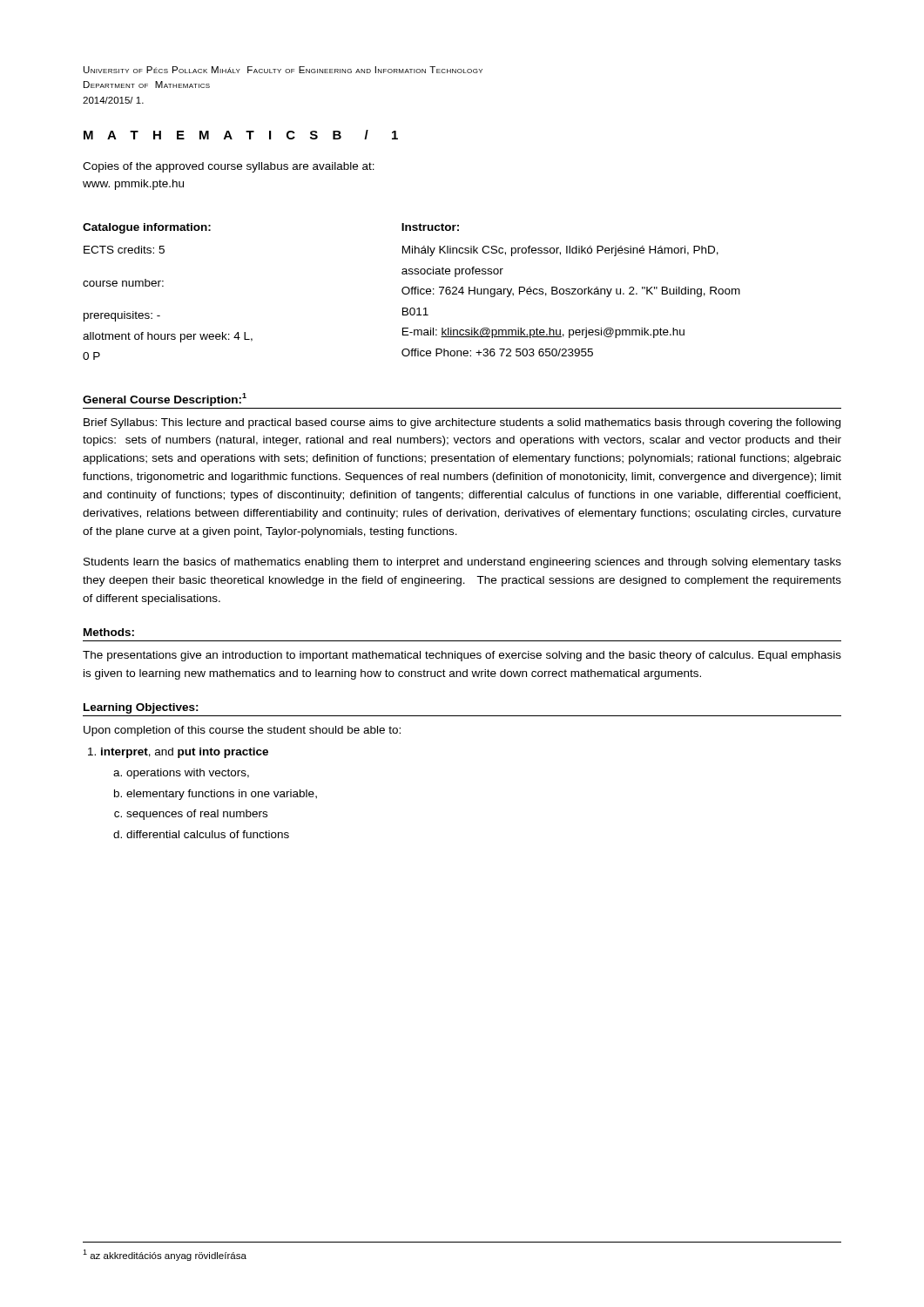Click on the section header containing "General Course Description:1"
This screenshot has height=1307, width=924.
point(165,398)
